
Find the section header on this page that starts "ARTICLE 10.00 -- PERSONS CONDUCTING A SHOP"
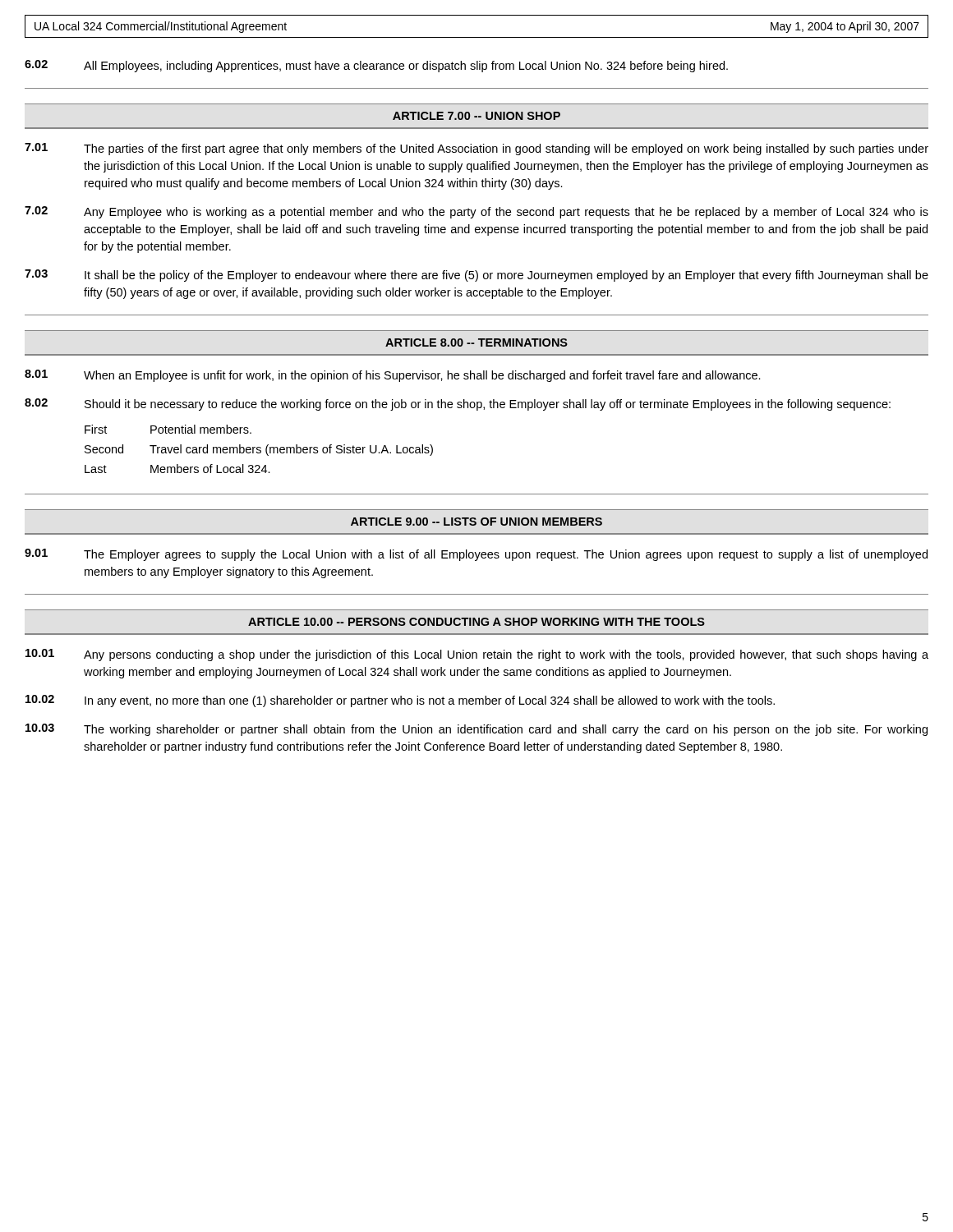(x=476, y=622)
